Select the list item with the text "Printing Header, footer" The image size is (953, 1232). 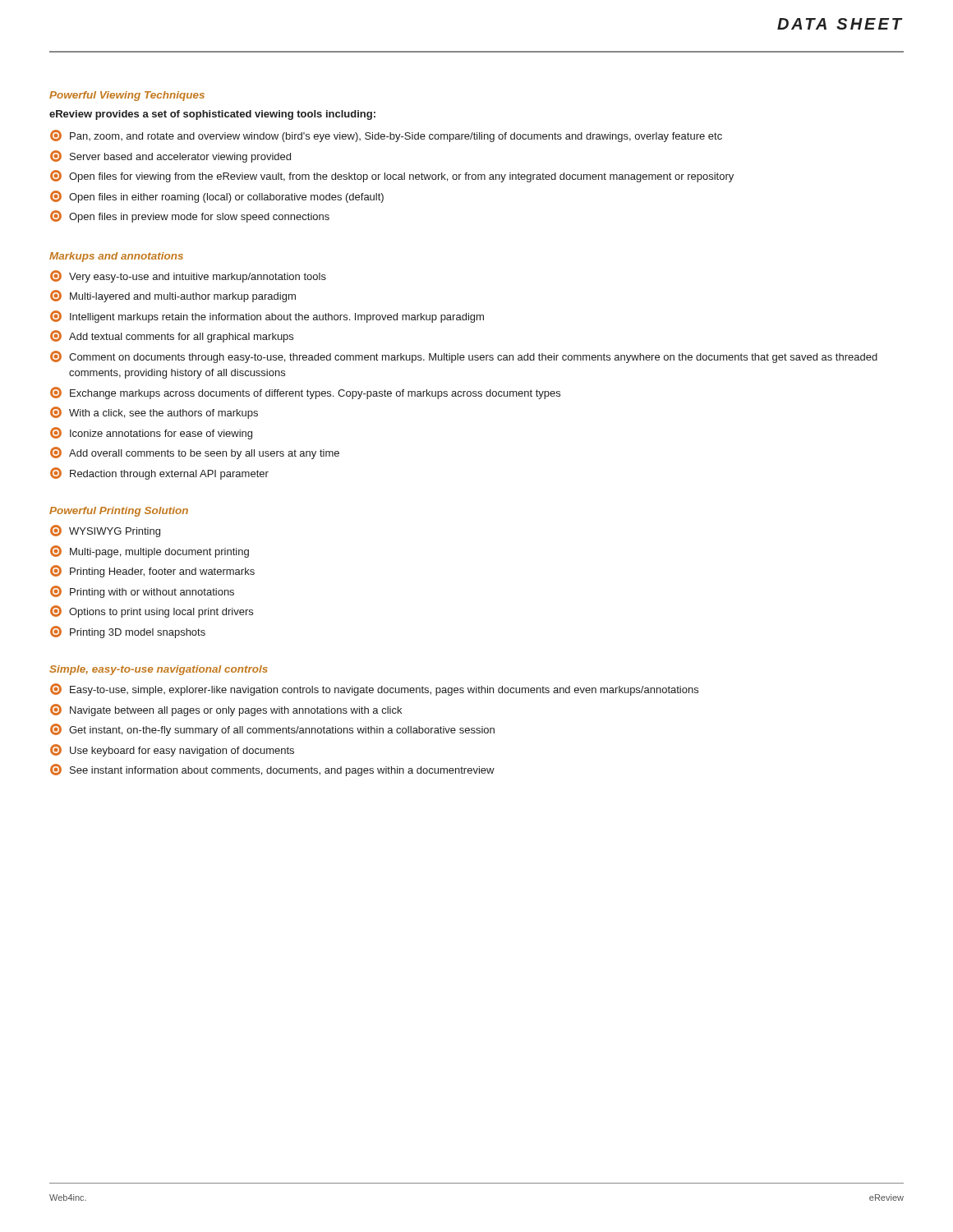coord(152,571)
